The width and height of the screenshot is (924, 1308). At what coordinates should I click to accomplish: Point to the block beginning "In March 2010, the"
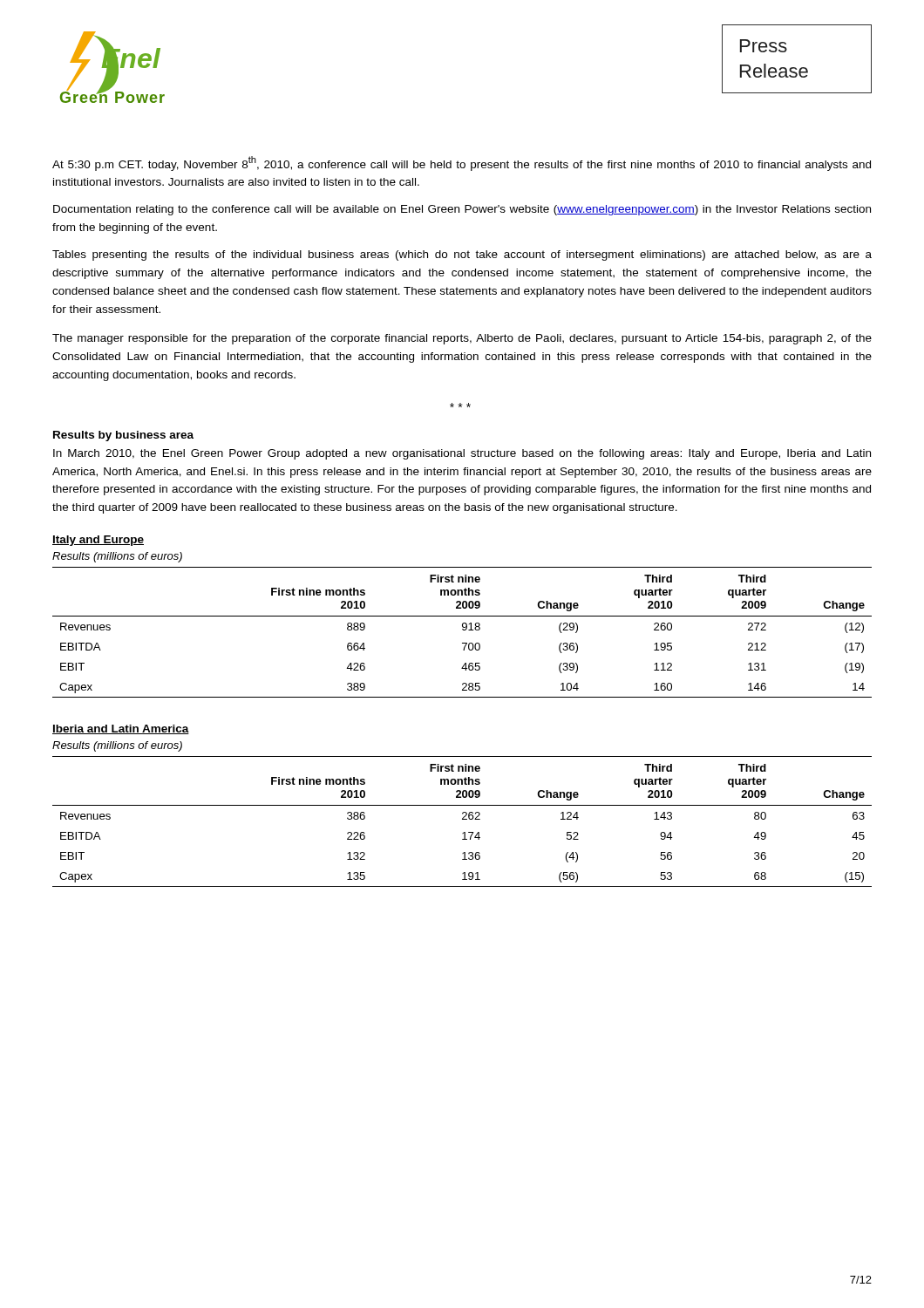pyautogui.click(x=462, y=480)
